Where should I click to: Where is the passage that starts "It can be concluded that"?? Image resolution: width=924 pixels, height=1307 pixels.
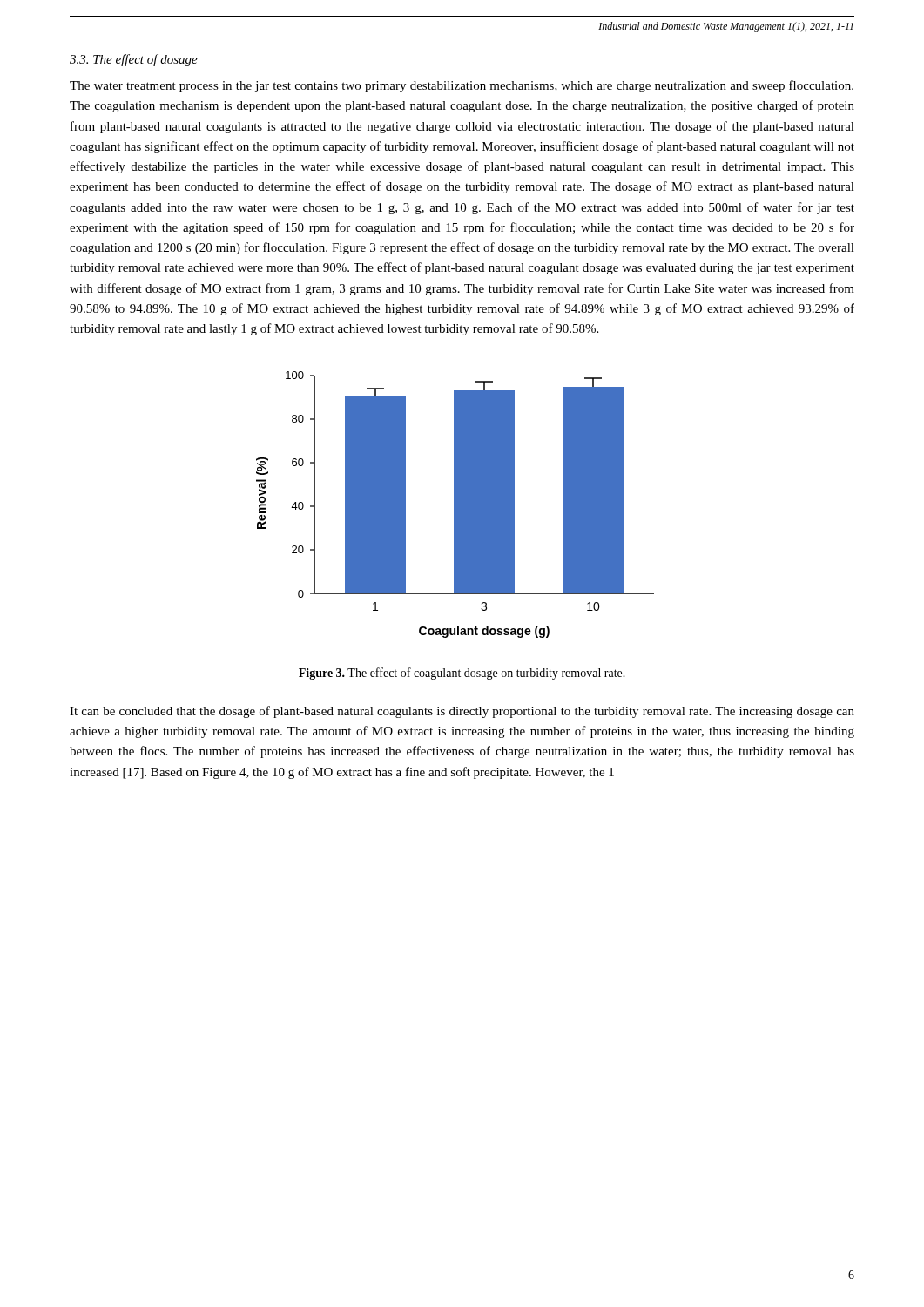(462, 741)
